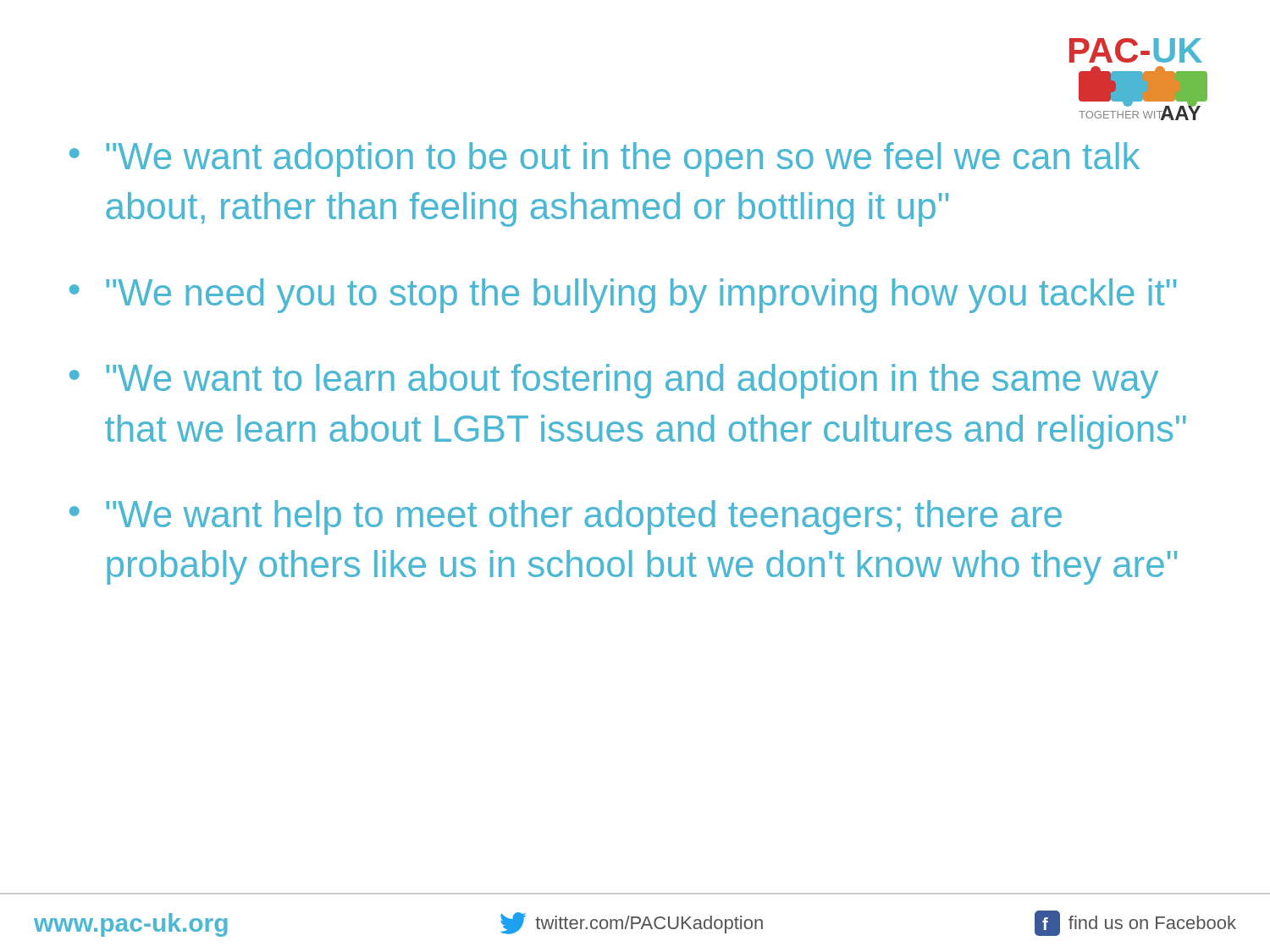Click the passage that begins "• "We want help to meet other"
The width and height of the screenshot is (1270, 952).
point(635,539)
